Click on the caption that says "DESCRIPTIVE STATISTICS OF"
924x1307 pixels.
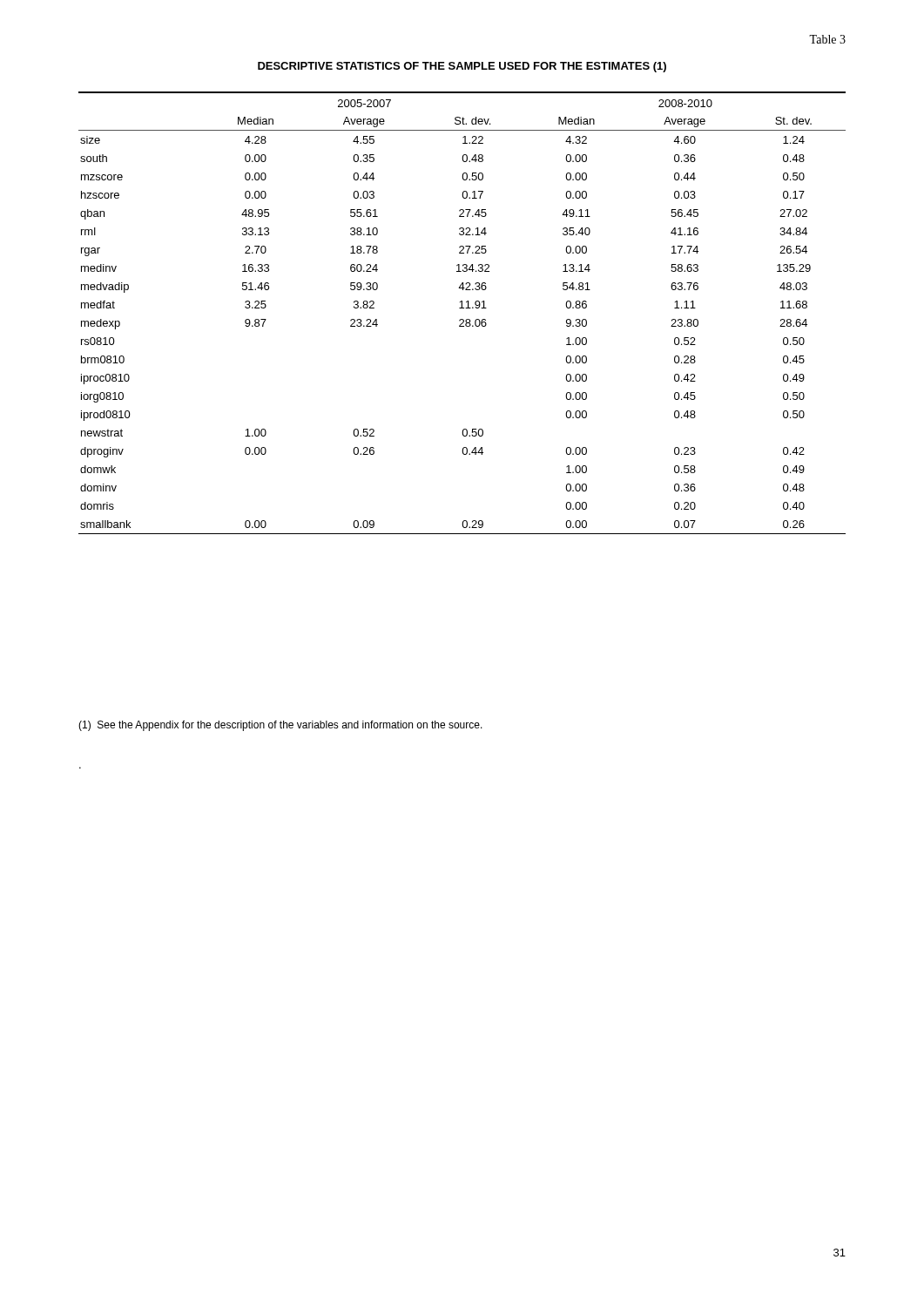point(462,66)
